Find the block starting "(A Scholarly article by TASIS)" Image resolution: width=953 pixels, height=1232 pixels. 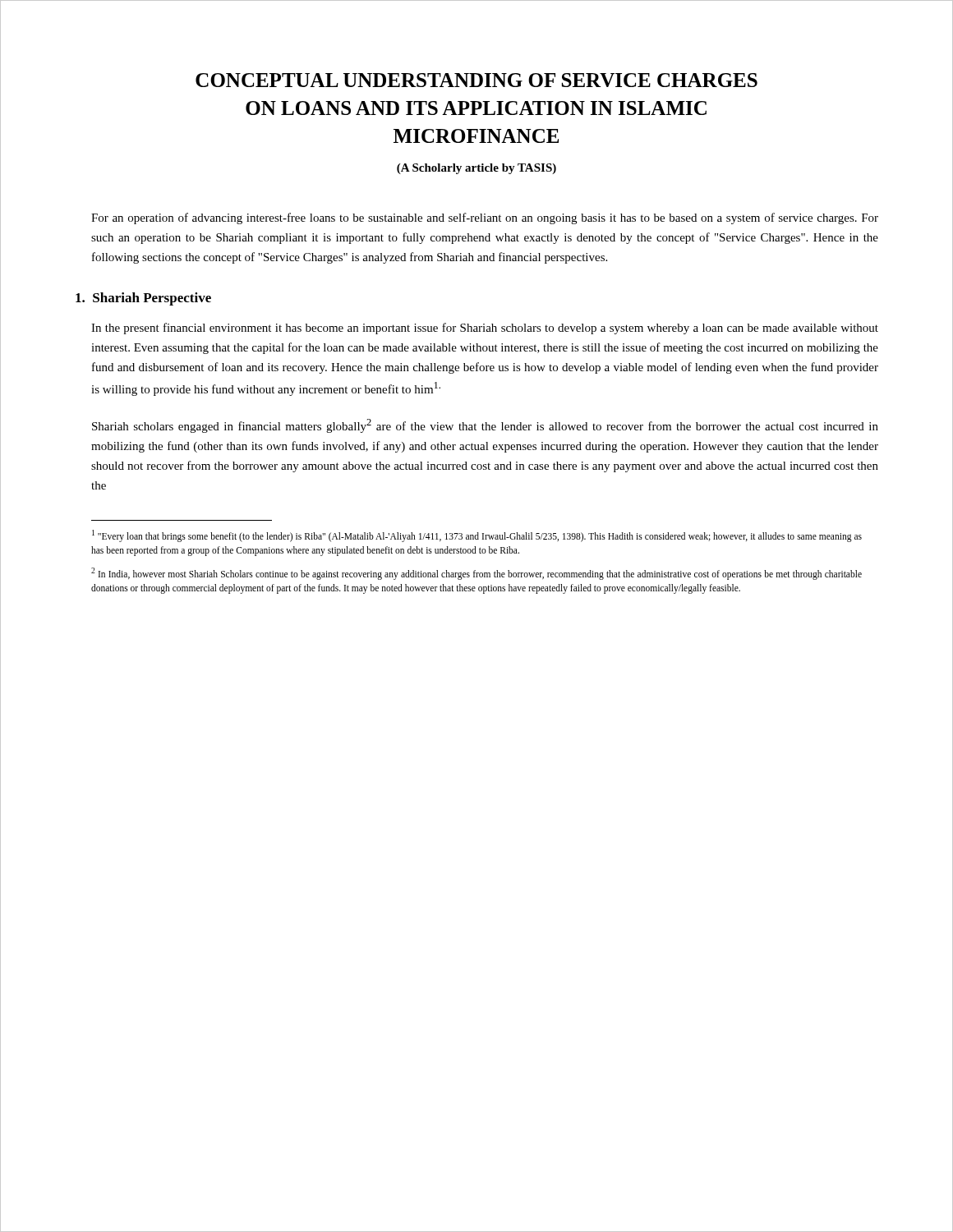[x=476, y=168]
